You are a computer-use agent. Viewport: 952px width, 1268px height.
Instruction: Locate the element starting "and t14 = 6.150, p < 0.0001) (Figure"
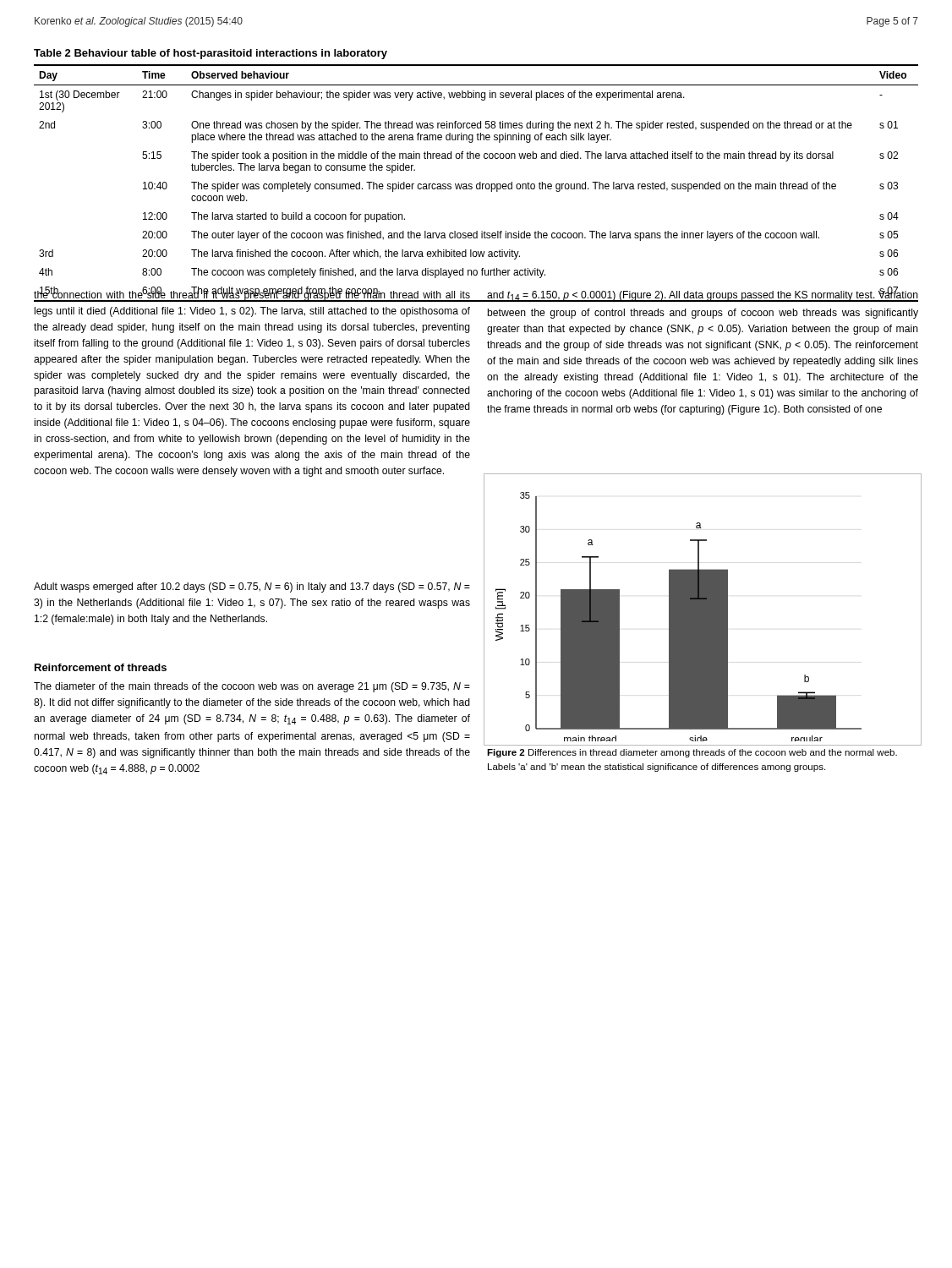point(703,352)
